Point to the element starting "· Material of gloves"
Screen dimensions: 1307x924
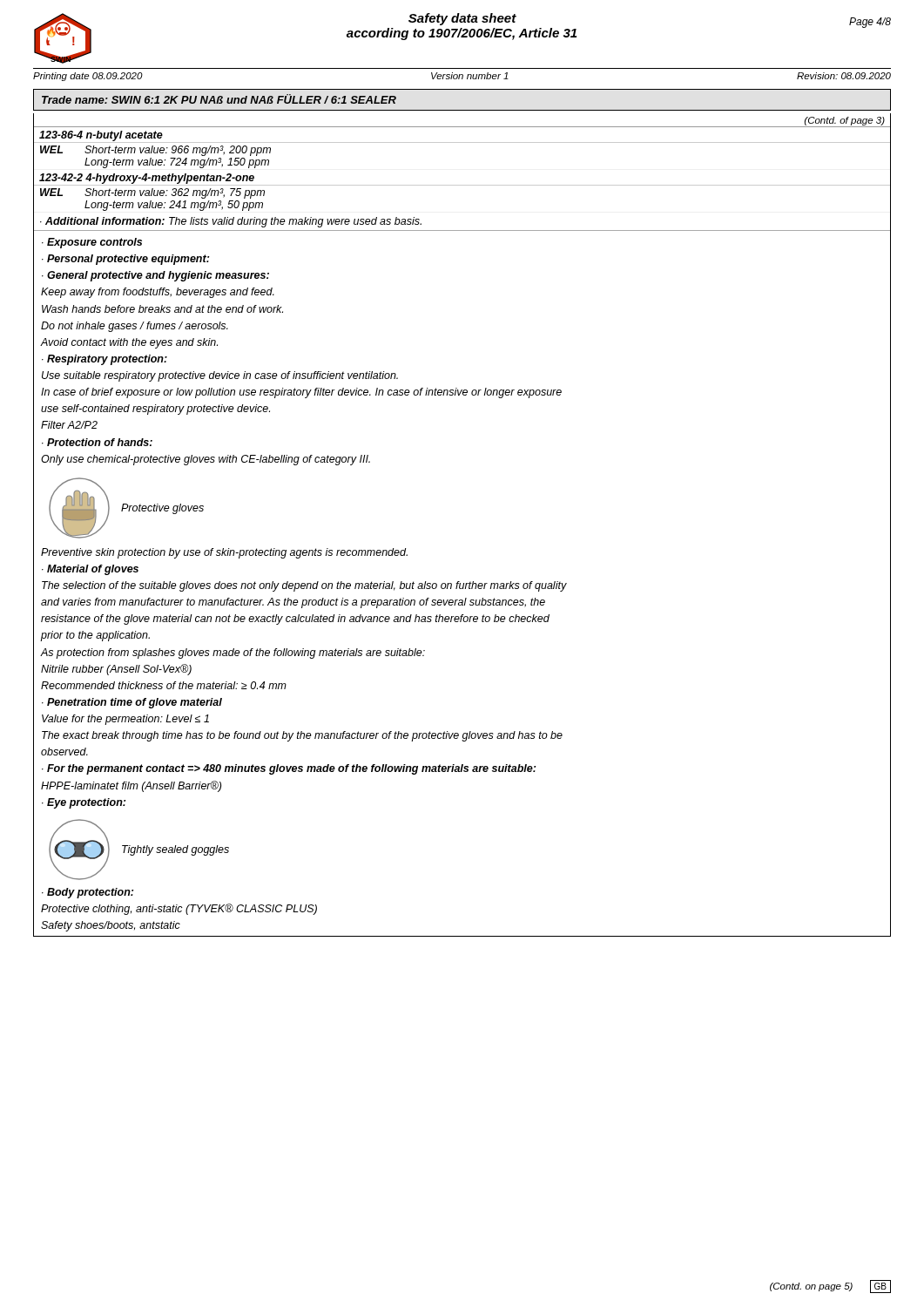pos(90,570)
